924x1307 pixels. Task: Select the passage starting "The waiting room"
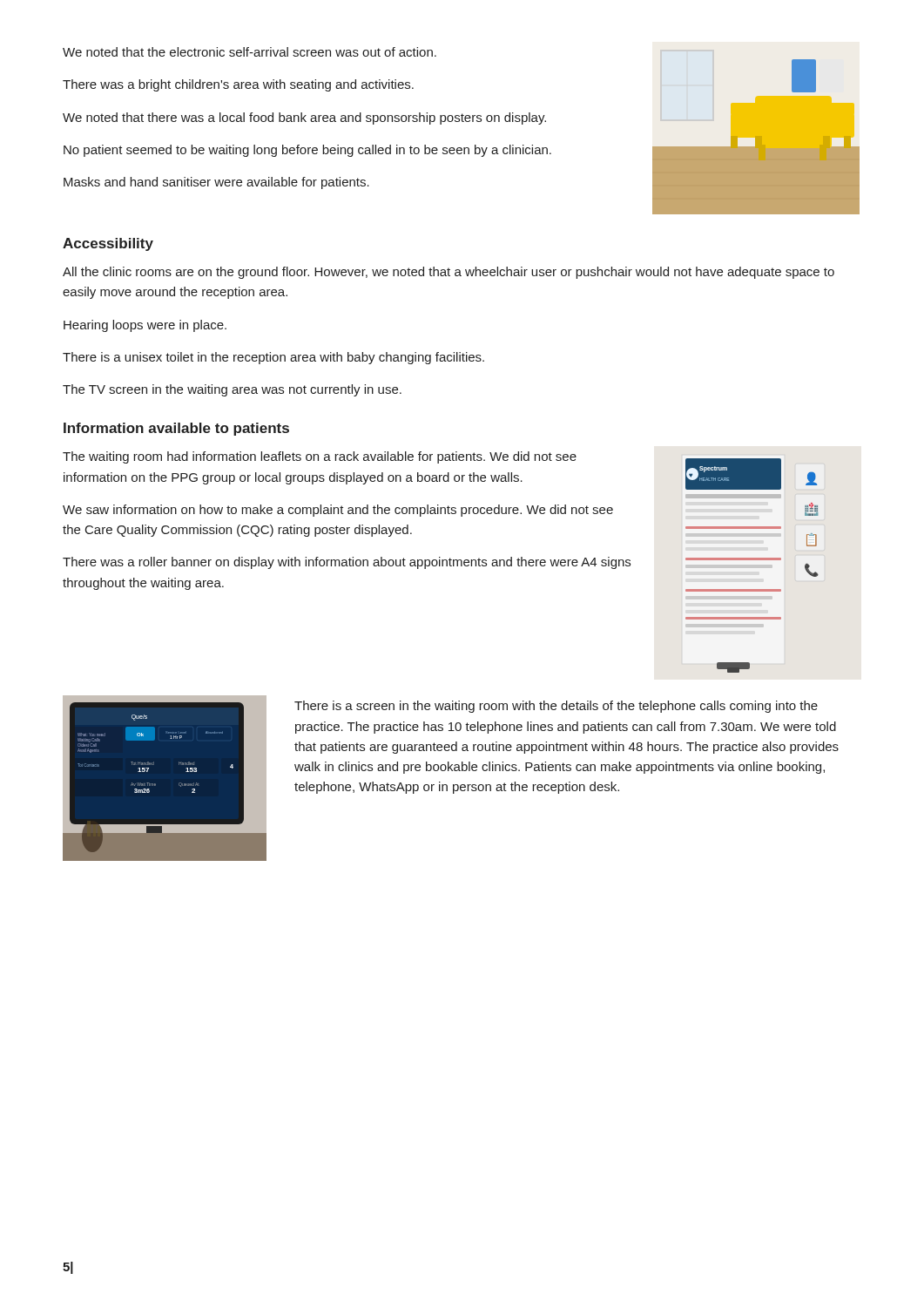point(348,467)
